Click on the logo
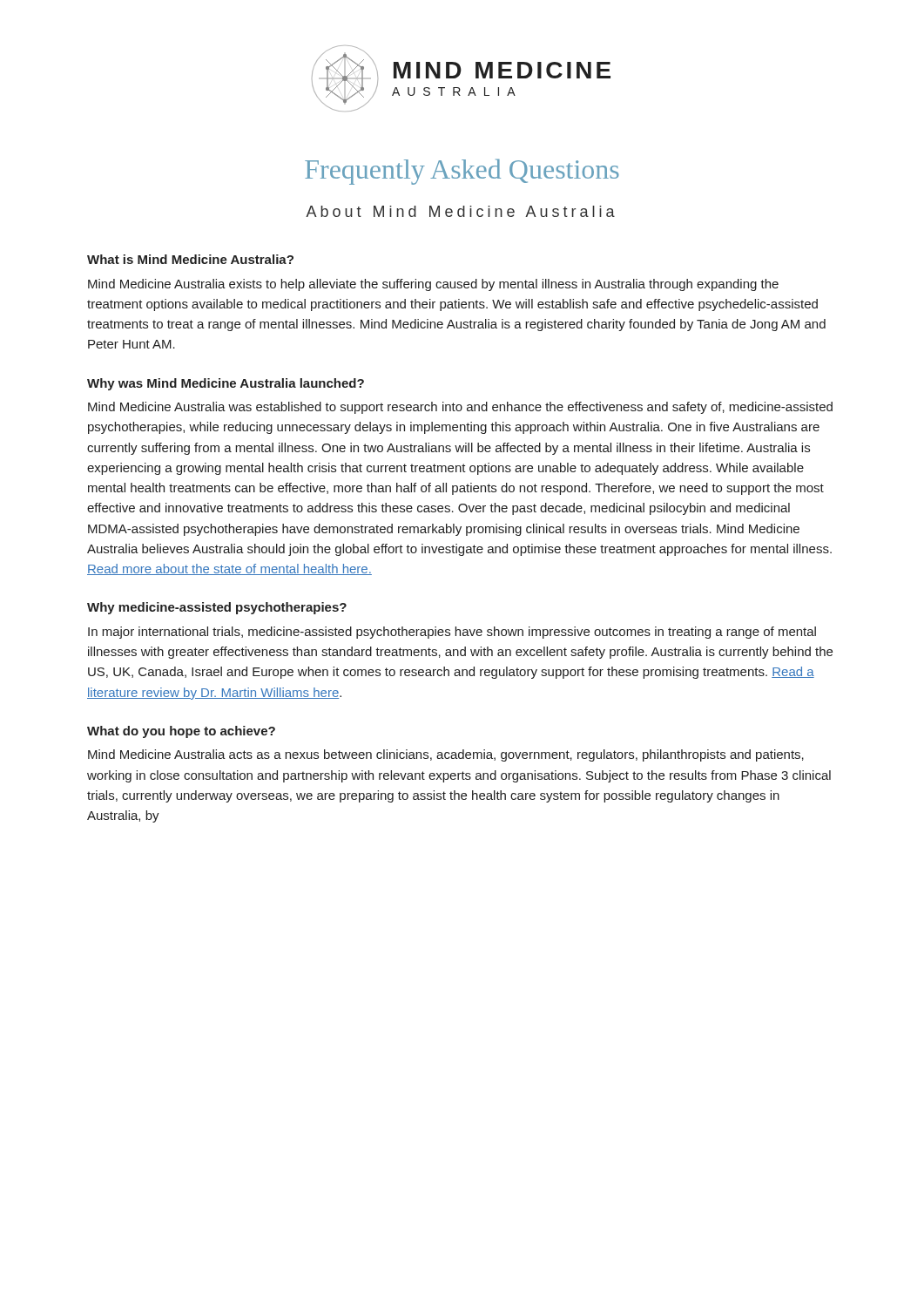924x1307 pixels. (x=462, y=70)
